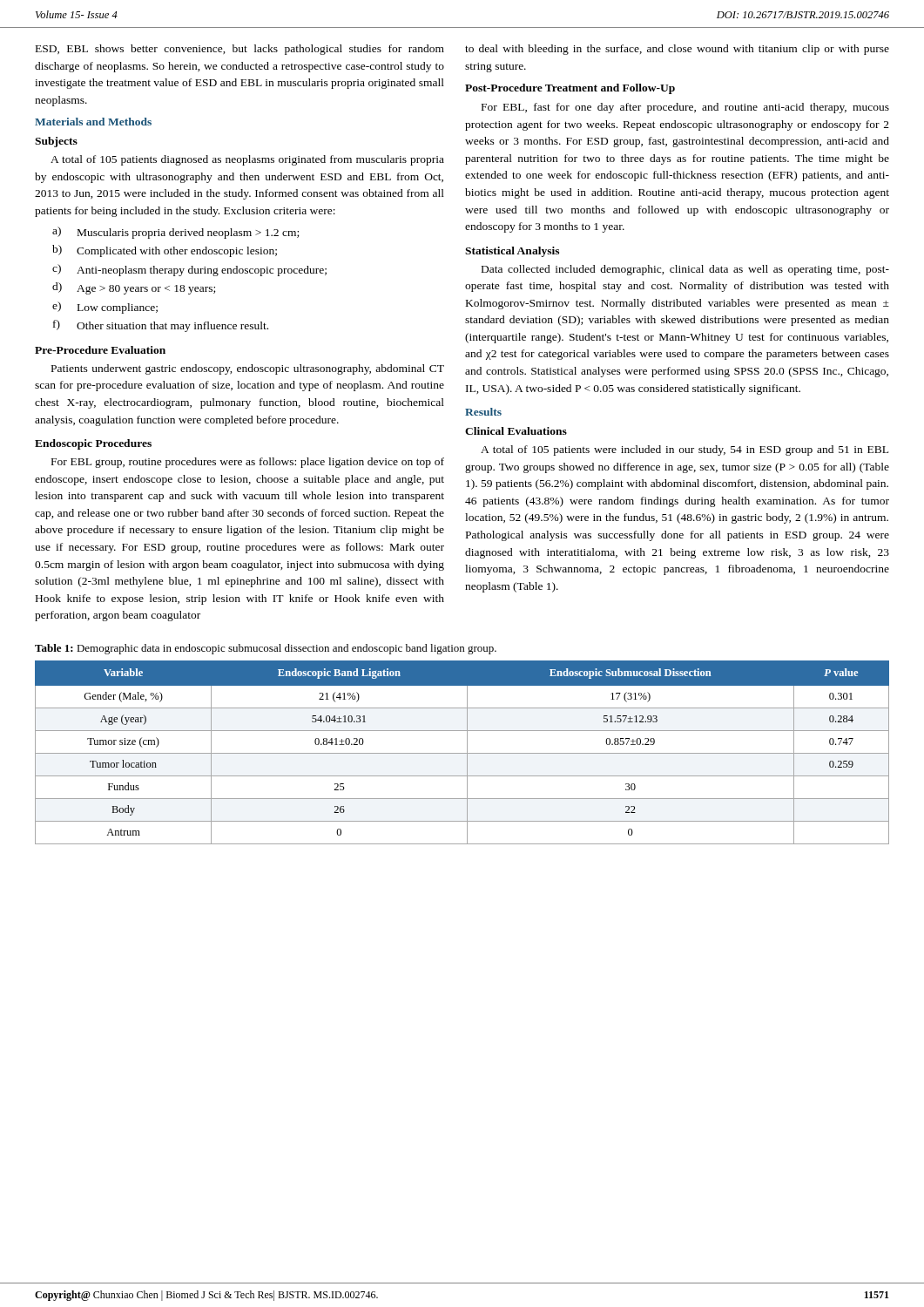Find the list item containing "c) Anti-neoplasm therapy during endoscopic procedure;"
The image size is (924, 1307).
click(x=190, y=270)
